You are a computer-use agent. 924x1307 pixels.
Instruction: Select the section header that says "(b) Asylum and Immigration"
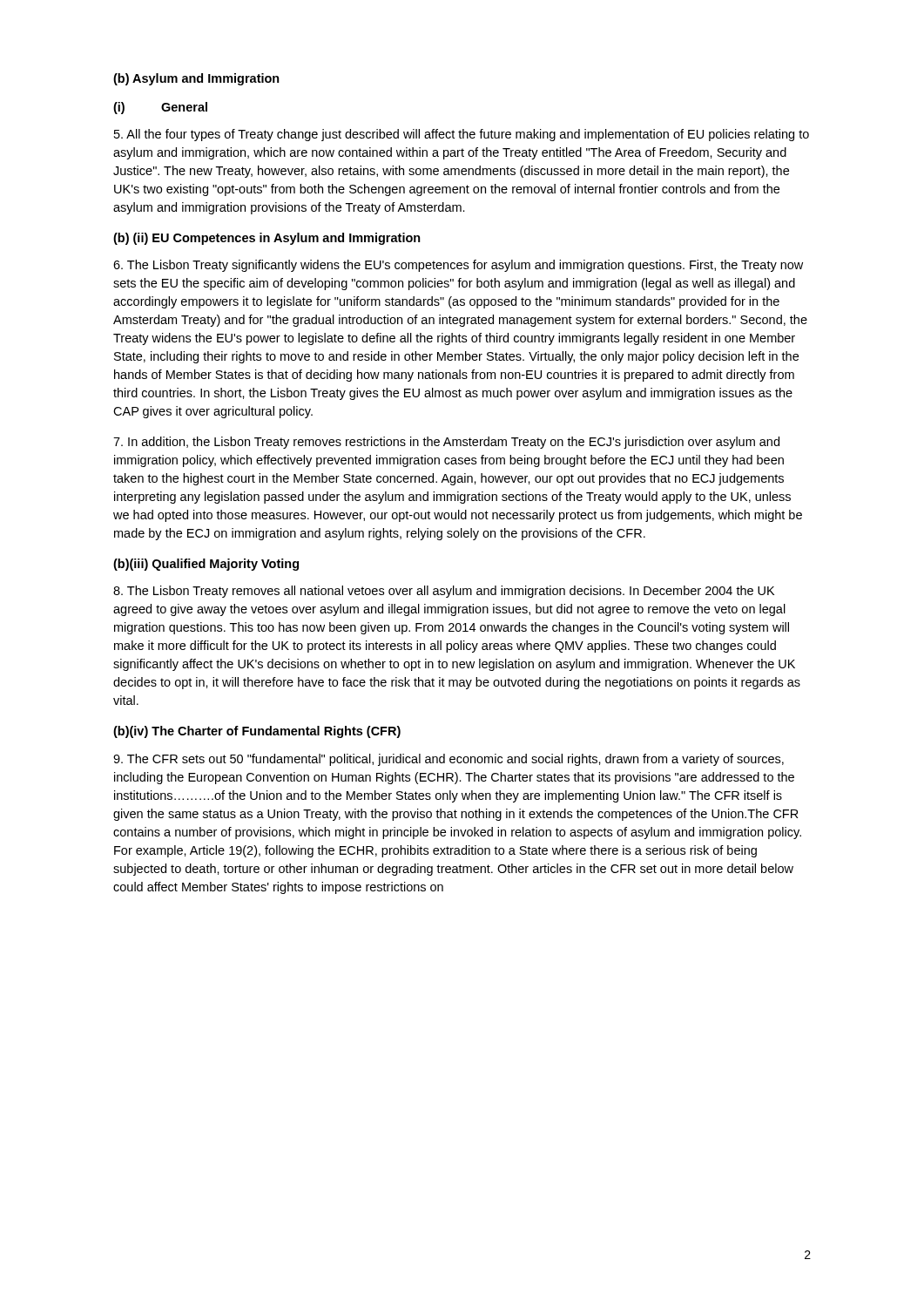coord(196,78)
